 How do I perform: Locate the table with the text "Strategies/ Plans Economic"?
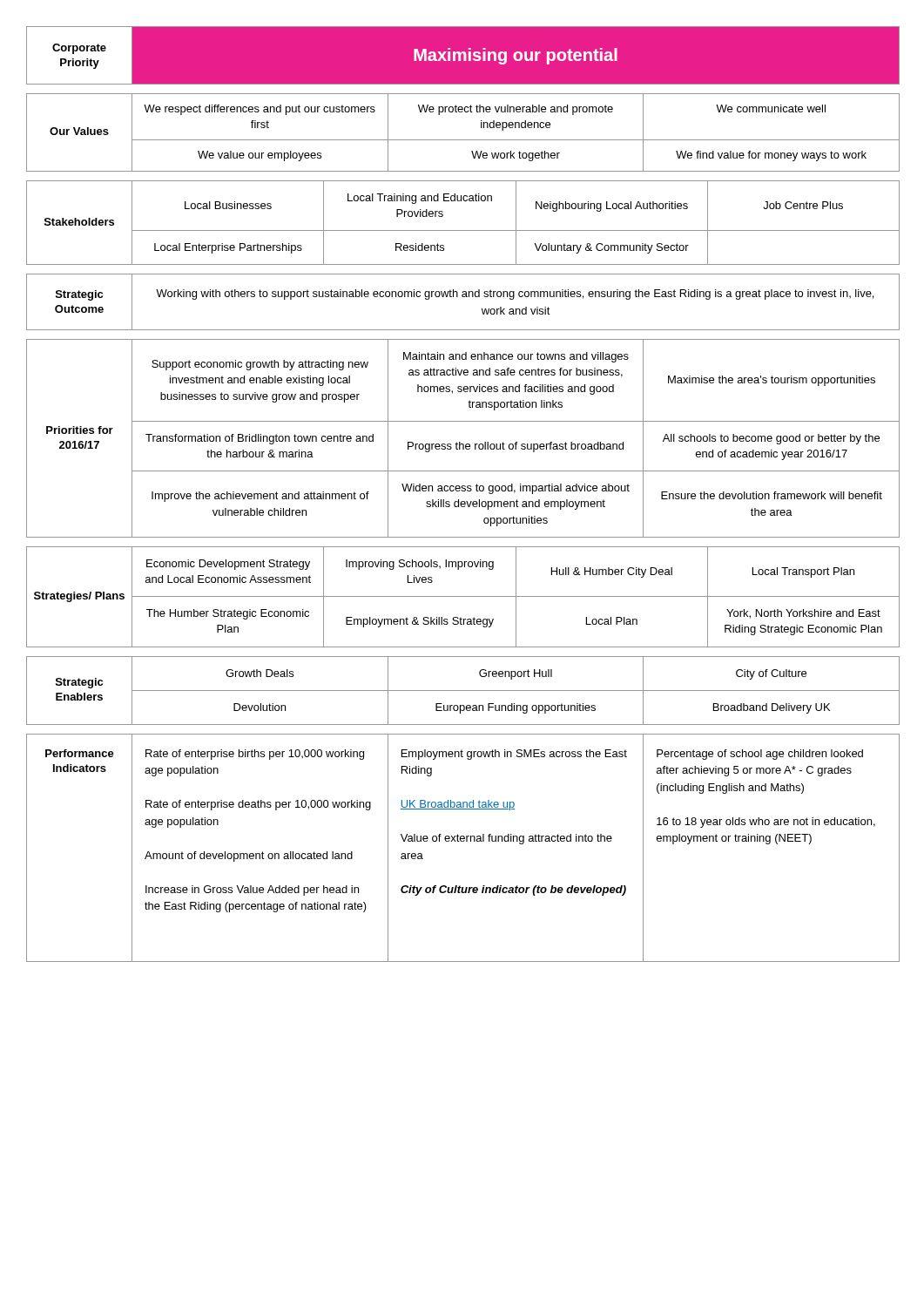tap(463, 597)
